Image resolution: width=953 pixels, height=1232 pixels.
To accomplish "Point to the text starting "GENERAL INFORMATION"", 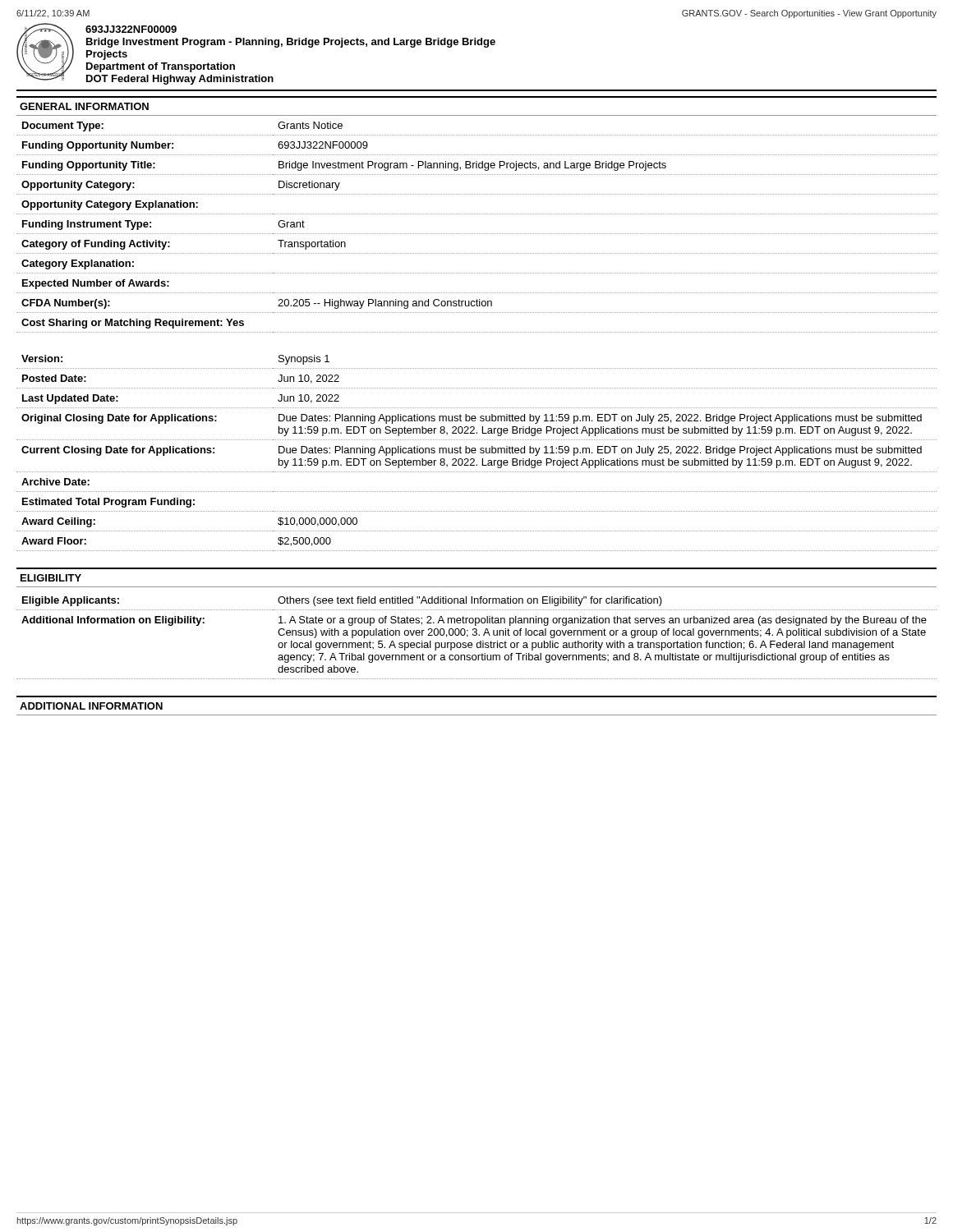I will click(x=84, y=106).
